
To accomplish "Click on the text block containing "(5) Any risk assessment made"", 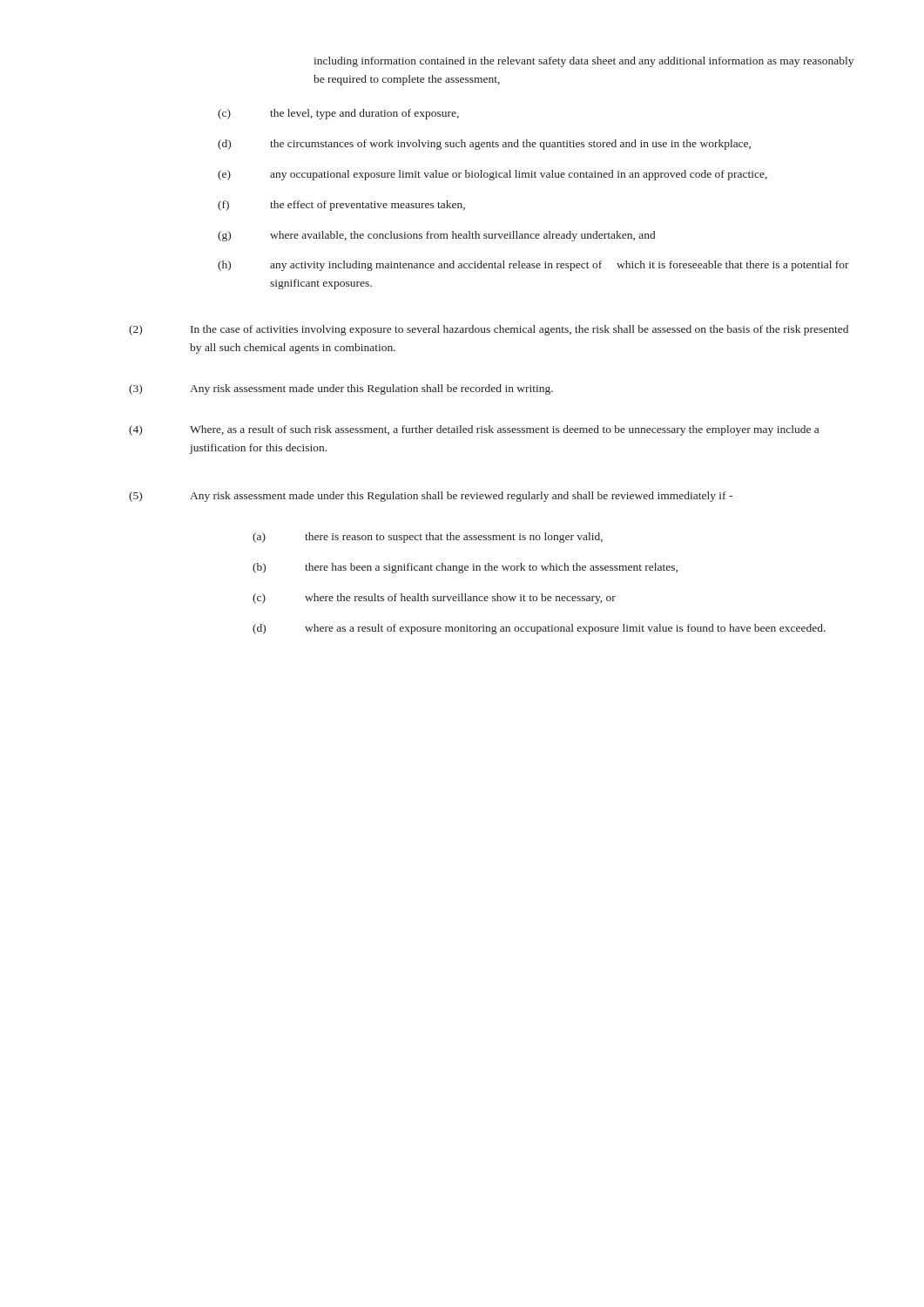I will point(488,496).
